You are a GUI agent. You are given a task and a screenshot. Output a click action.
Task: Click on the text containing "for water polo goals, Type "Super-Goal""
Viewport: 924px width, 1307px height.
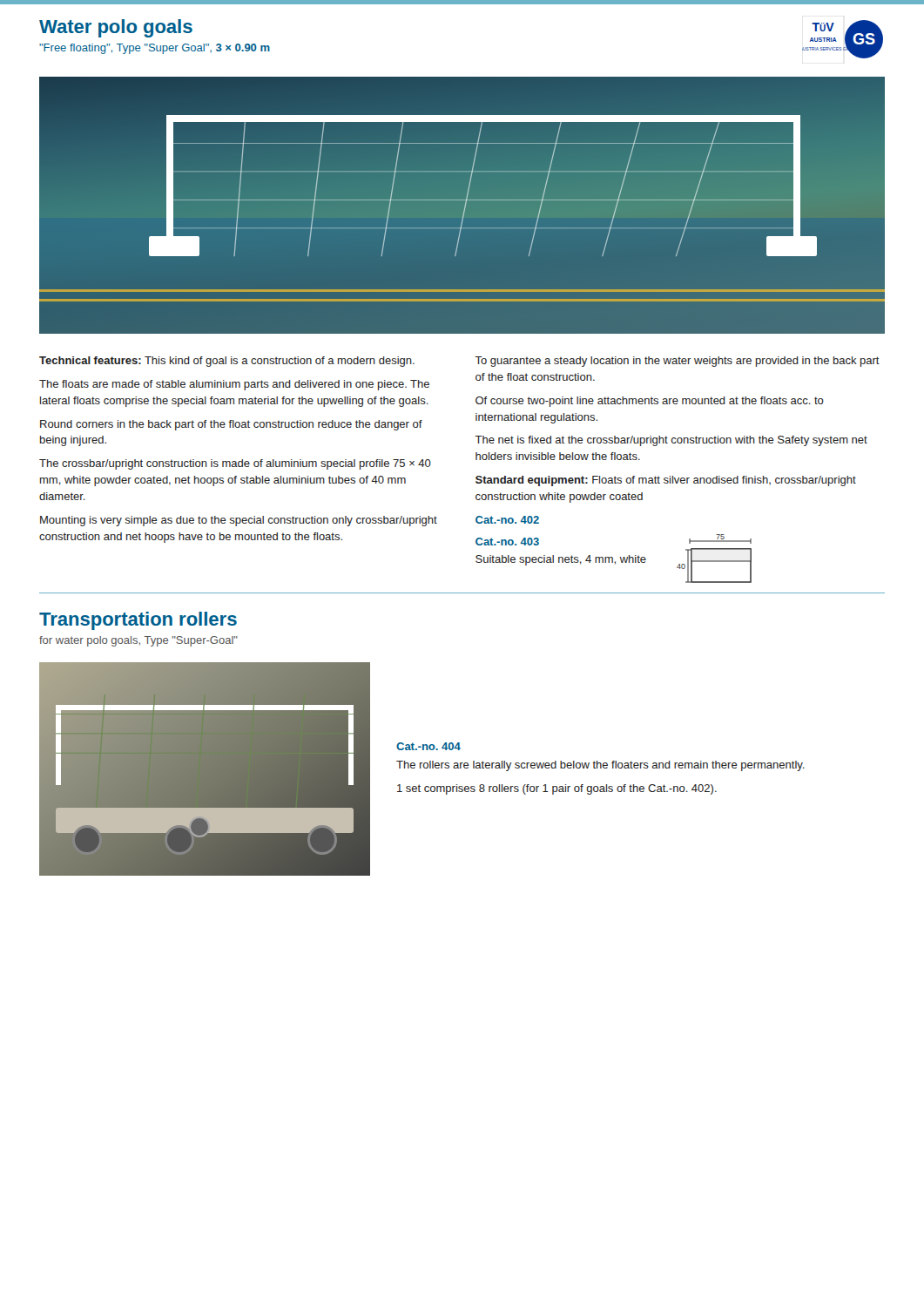pyautogui.click(x=138, y=640)
